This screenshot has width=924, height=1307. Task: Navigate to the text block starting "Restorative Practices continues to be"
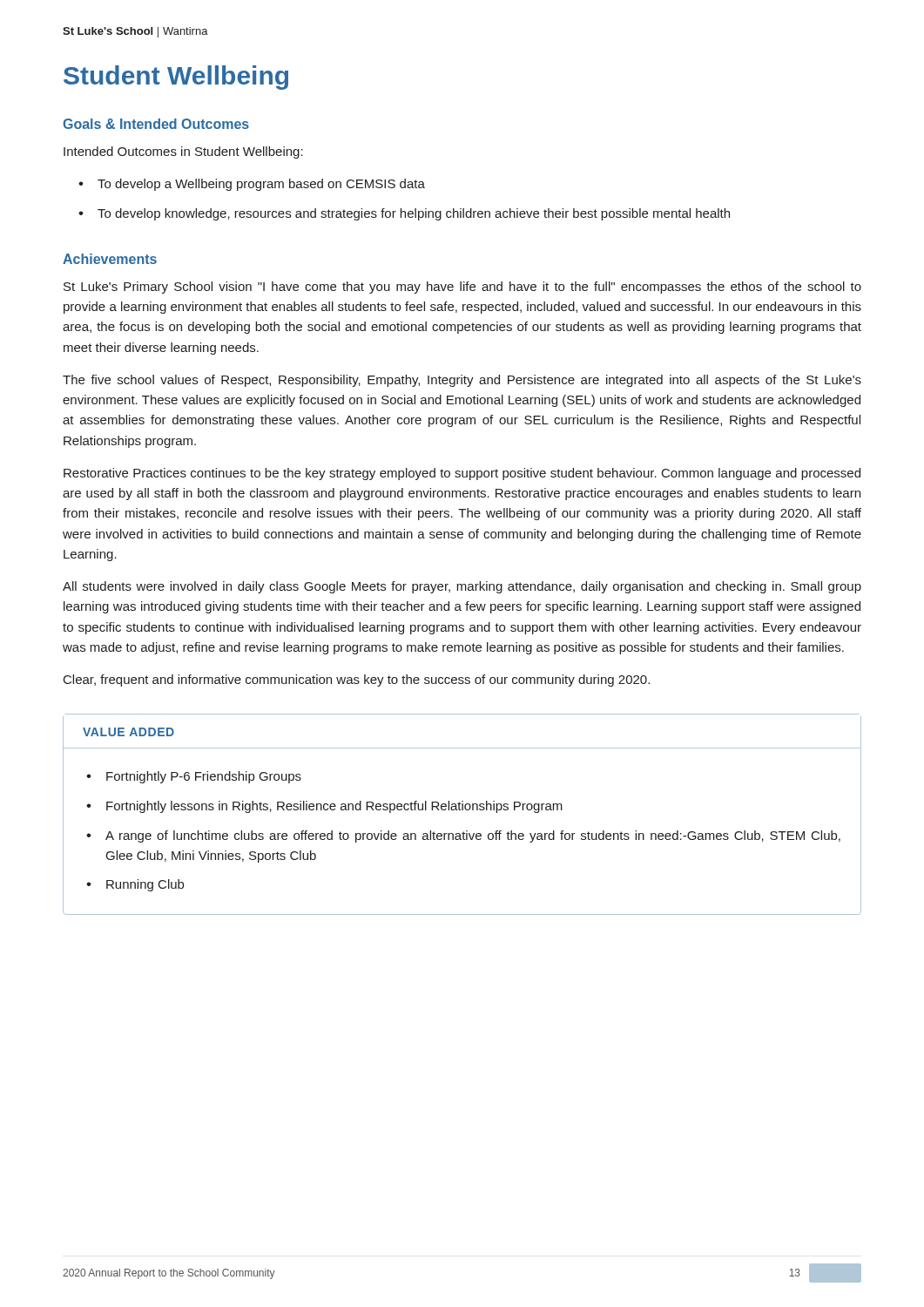[x=462, y=513]
